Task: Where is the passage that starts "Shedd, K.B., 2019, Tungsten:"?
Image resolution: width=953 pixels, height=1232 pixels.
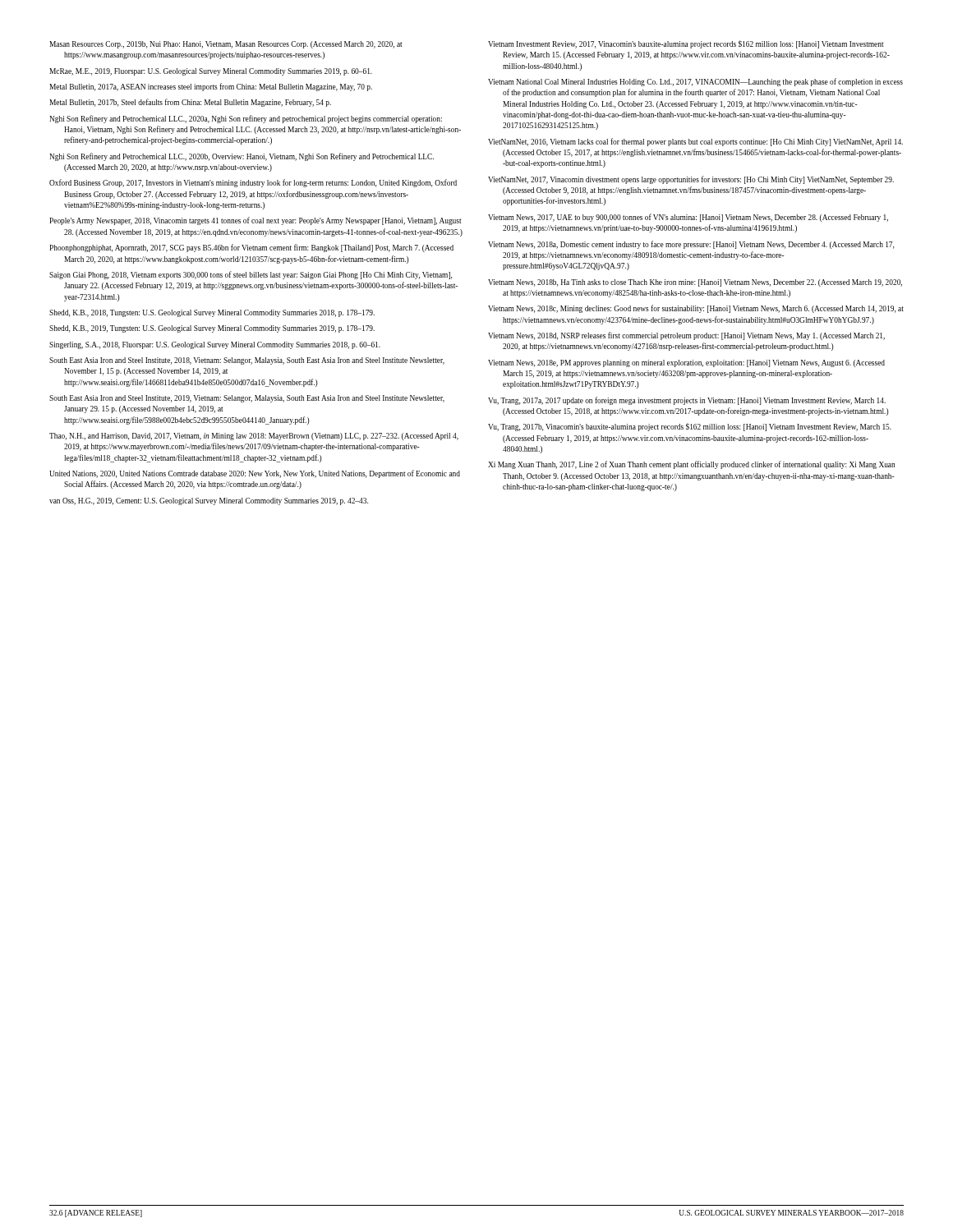Action: click(x=212, y=329)
